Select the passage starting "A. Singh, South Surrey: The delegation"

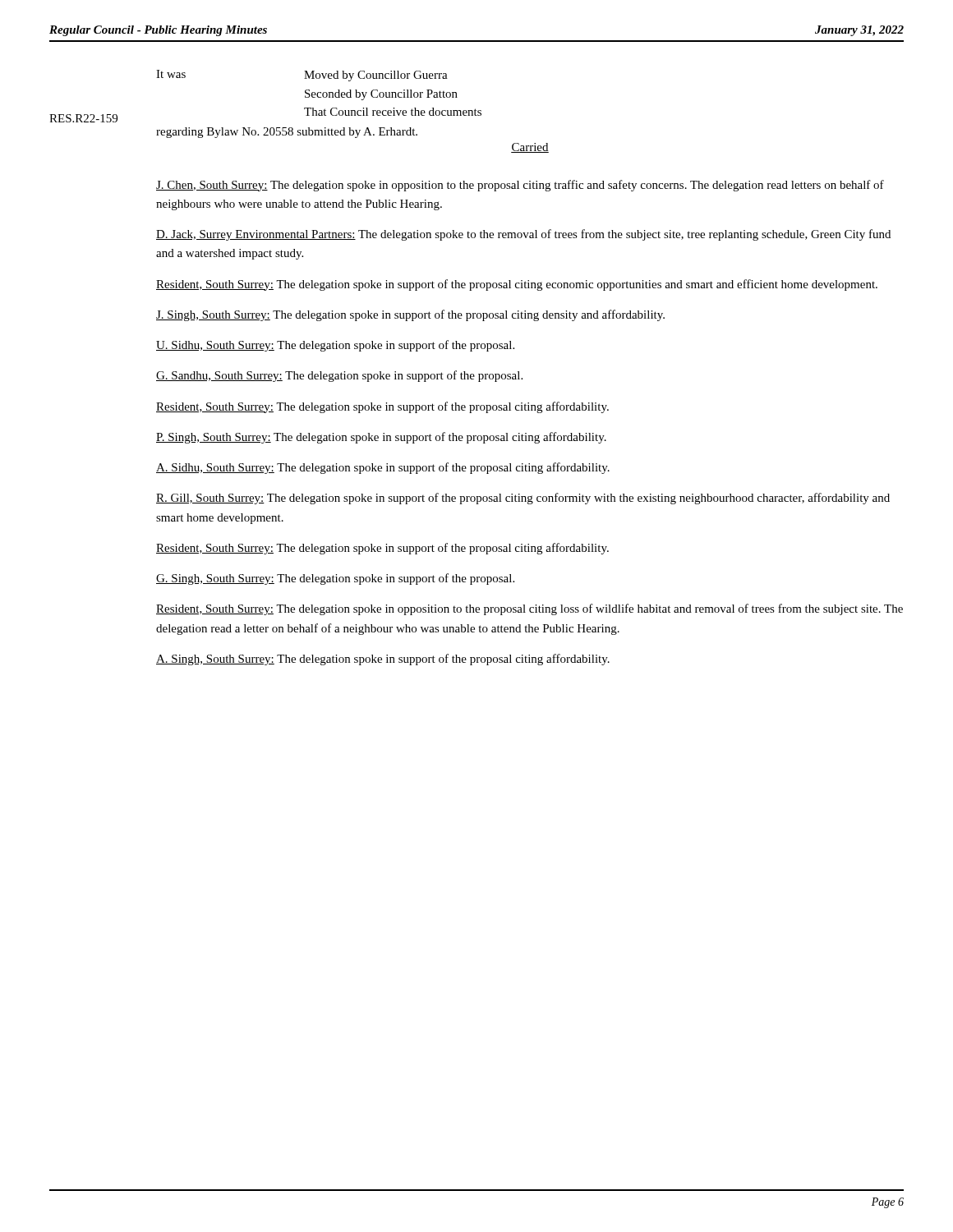click(x=383, y=659)
